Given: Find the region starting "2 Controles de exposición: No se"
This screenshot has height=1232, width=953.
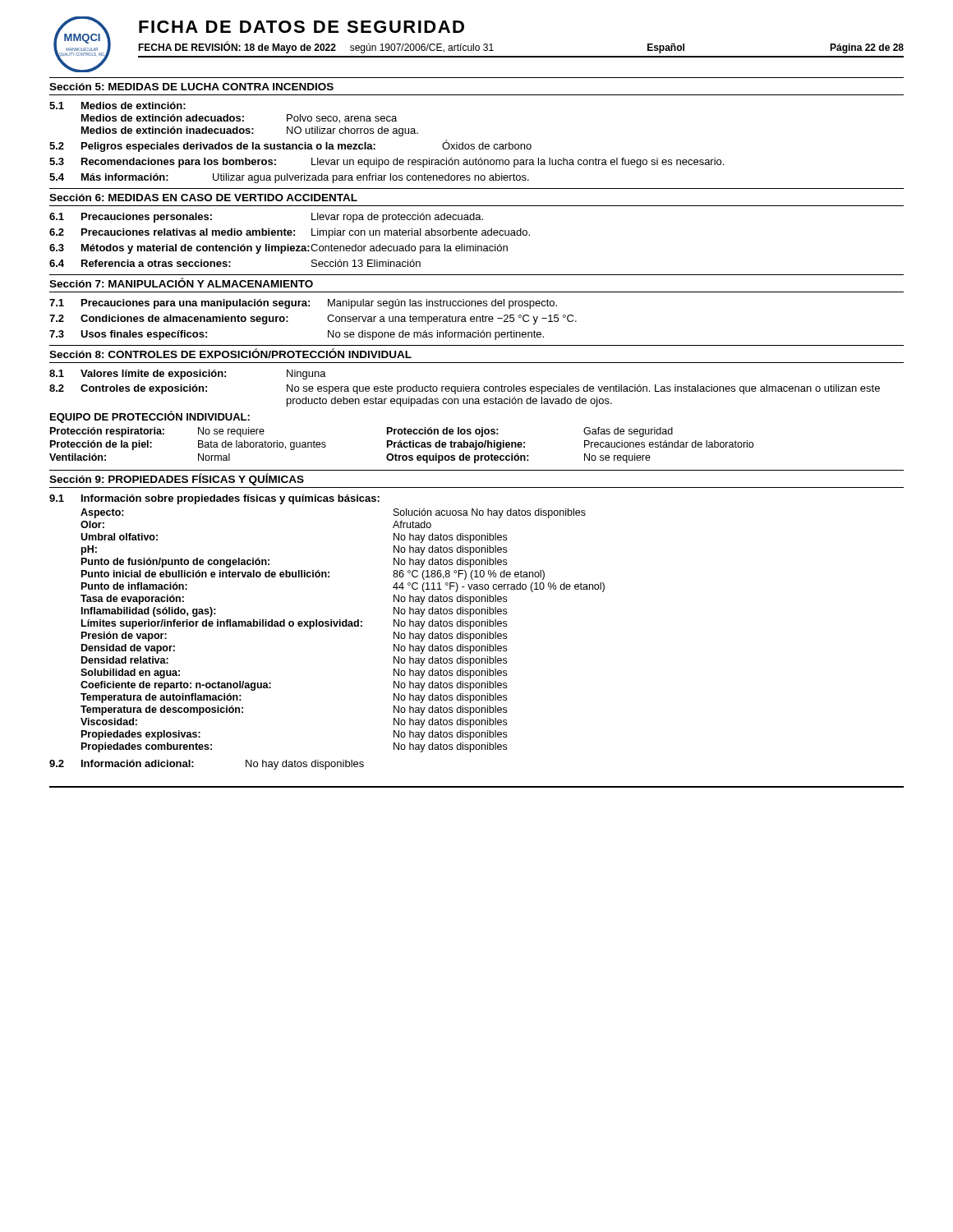Looking at the screenshot, I should [476, 394].
